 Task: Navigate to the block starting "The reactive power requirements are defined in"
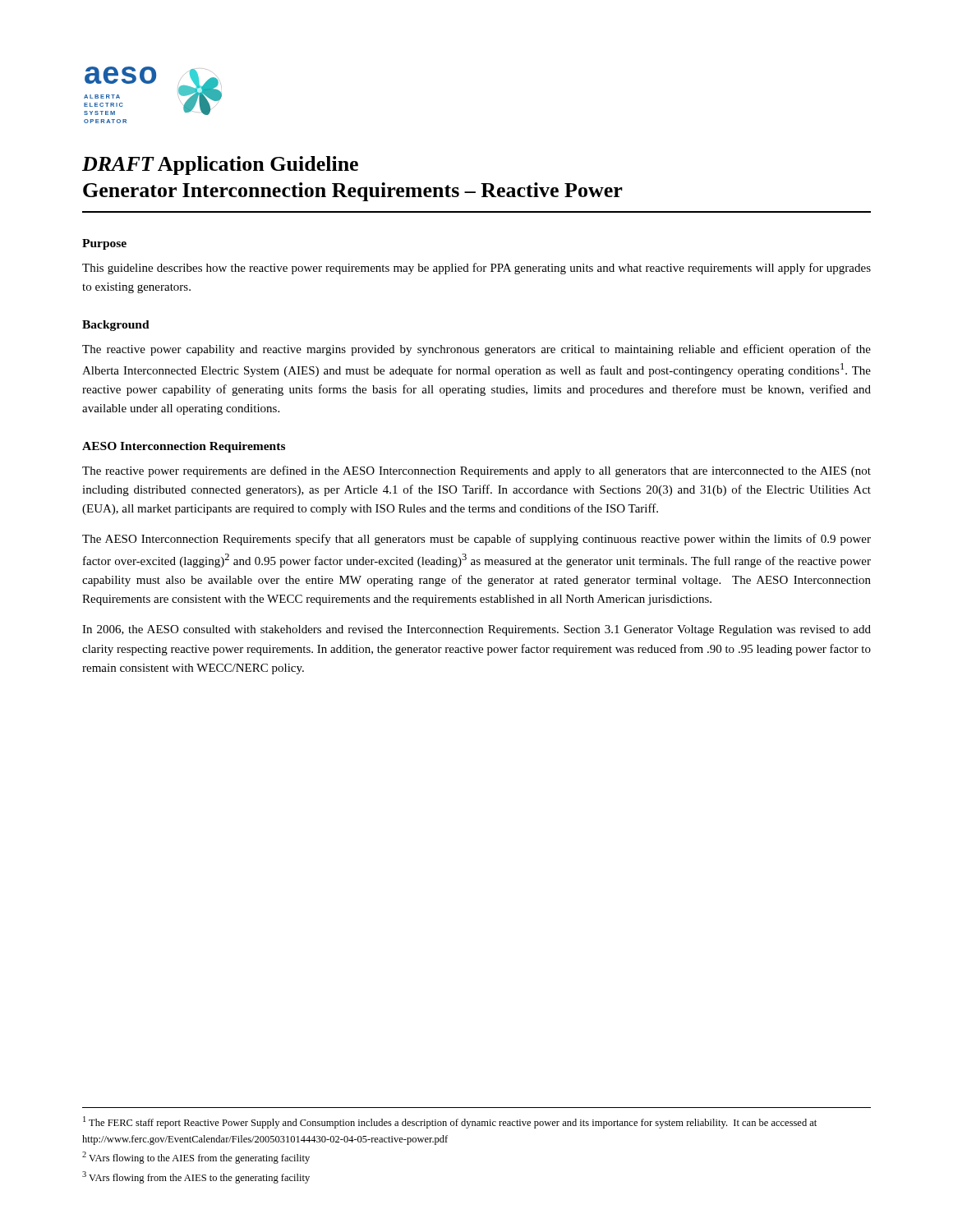click(476, 489)
